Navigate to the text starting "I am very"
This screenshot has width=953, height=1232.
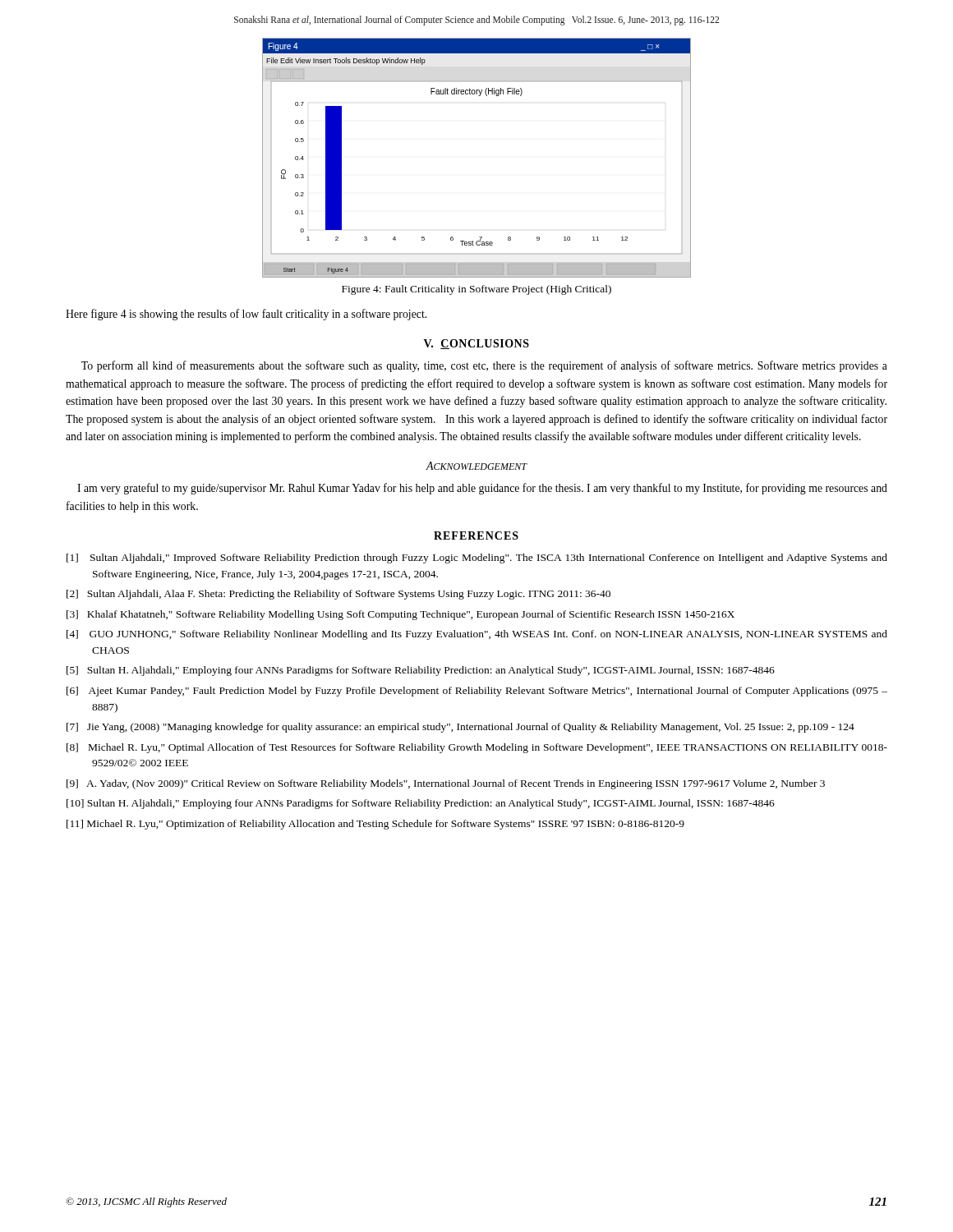[476, 497]
